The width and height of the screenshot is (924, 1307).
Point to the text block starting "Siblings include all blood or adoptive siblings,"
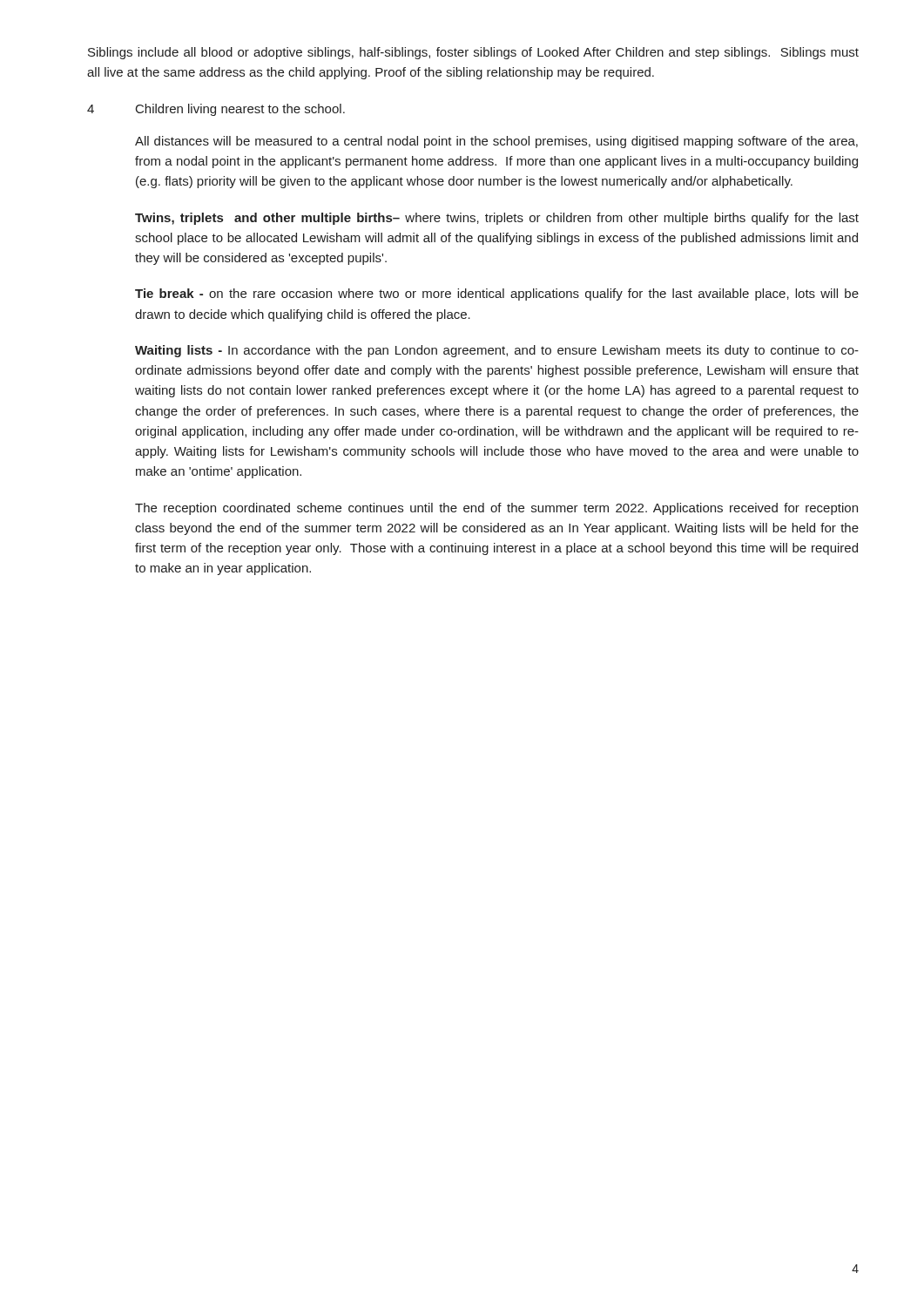click(x=473, y=62)
